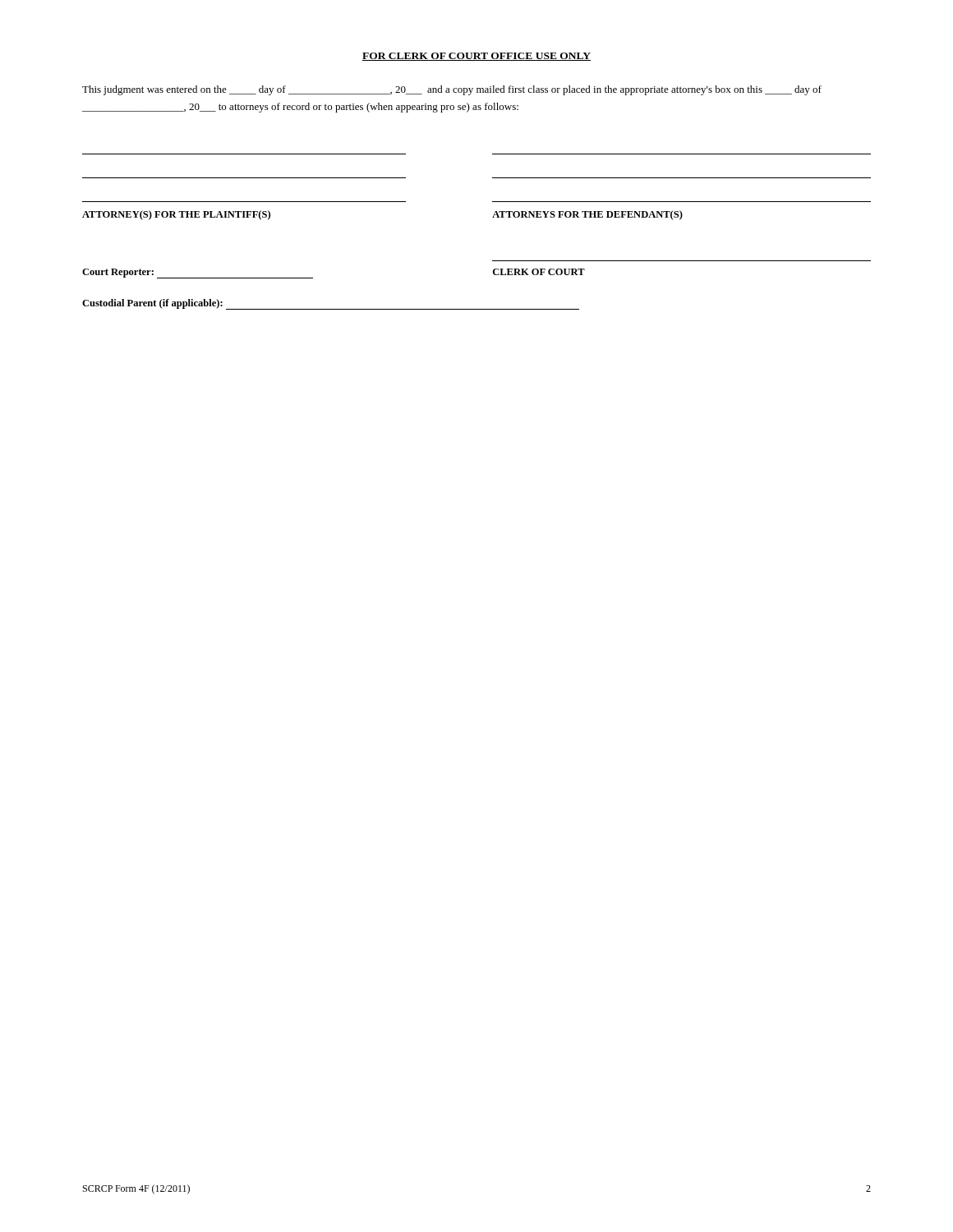Click the passage that begins "This judgment was"
This screenshot has height=1232, width=953.
[x=452, y=98]
